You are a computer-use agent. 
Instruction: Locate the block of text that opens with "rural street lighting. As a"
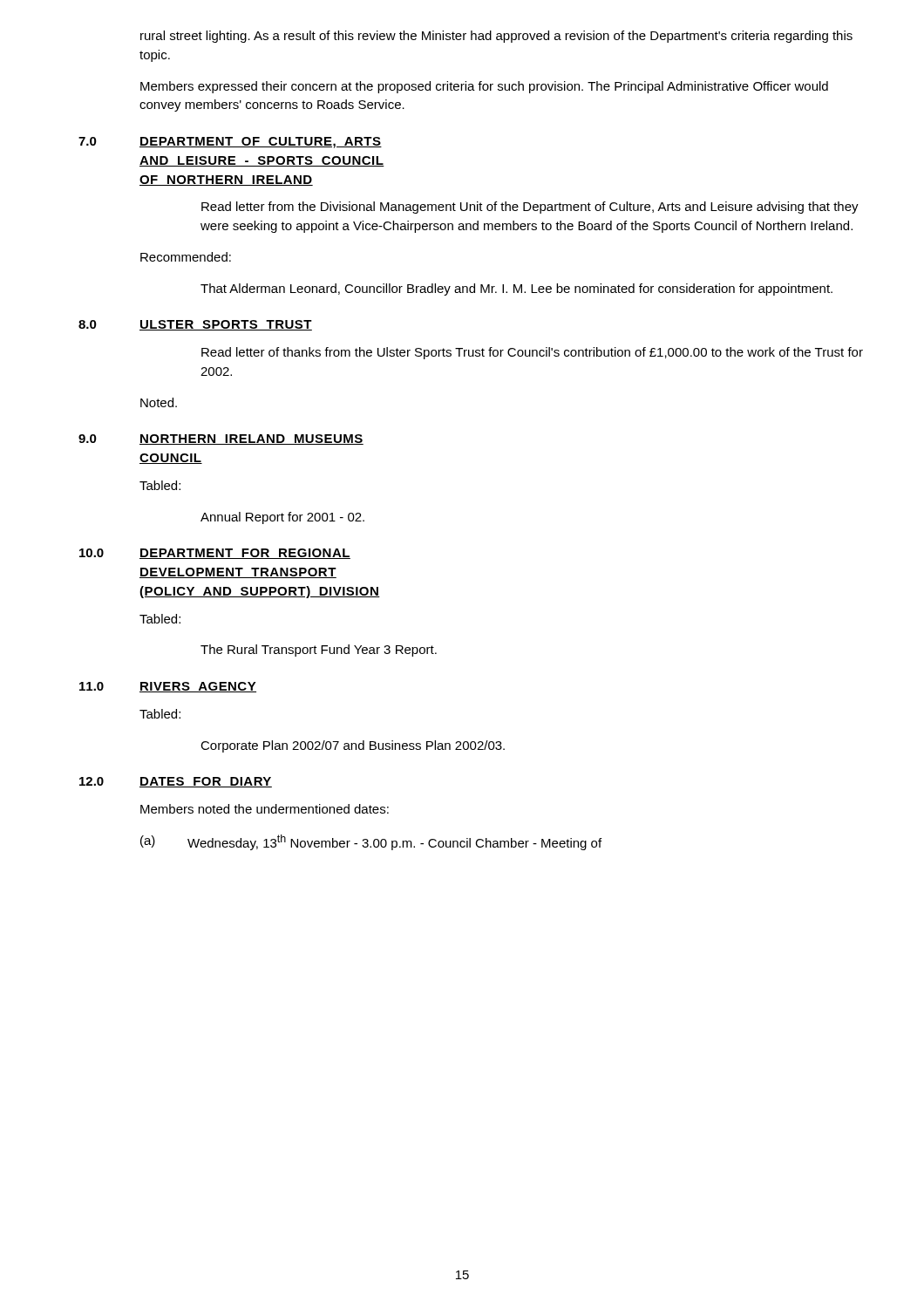496,45
